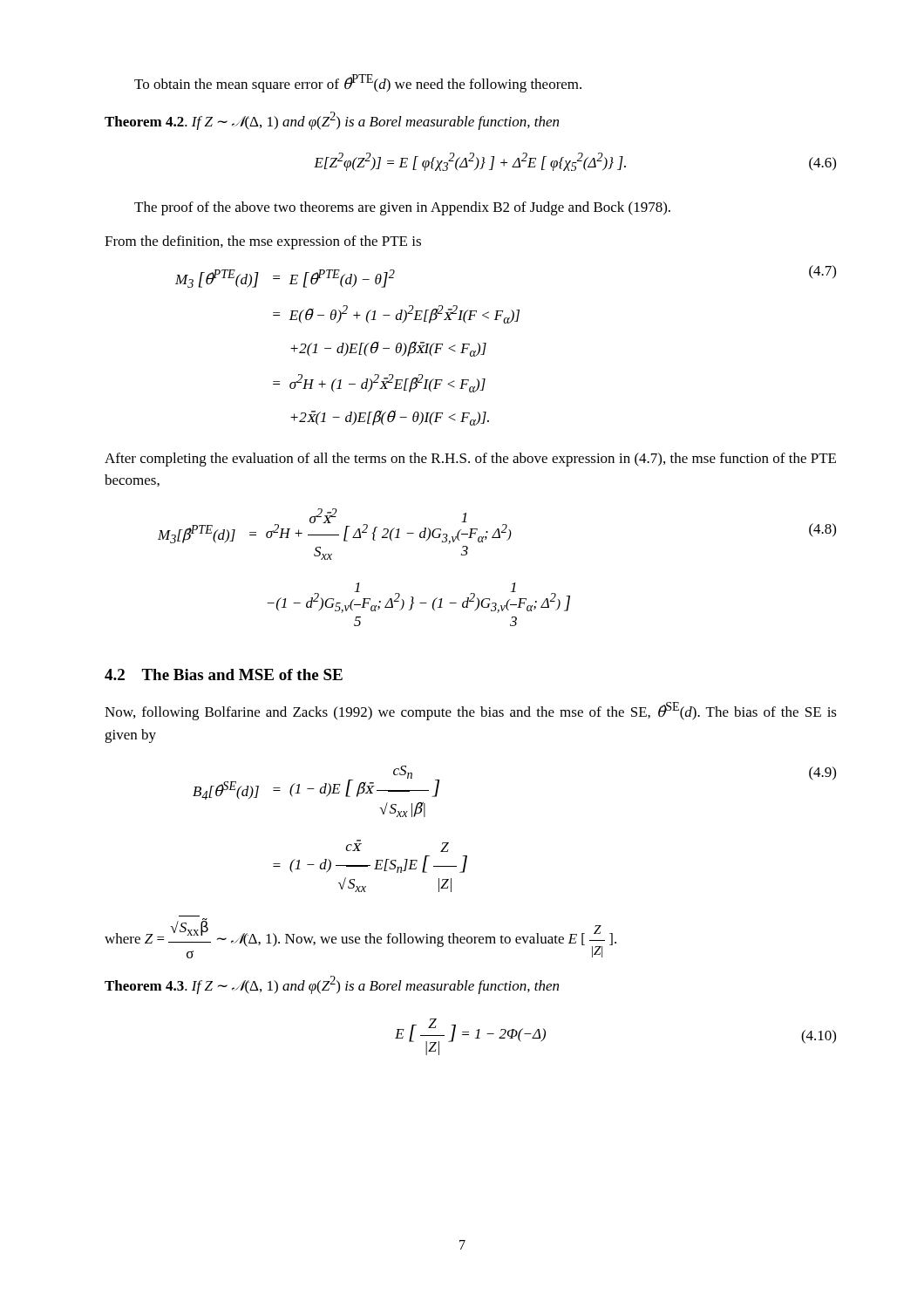Screen dimensions: 1308x924
Task: Point to the formula beginning "E [ Z |Z| ]"
Action: tap(452, 1036)
